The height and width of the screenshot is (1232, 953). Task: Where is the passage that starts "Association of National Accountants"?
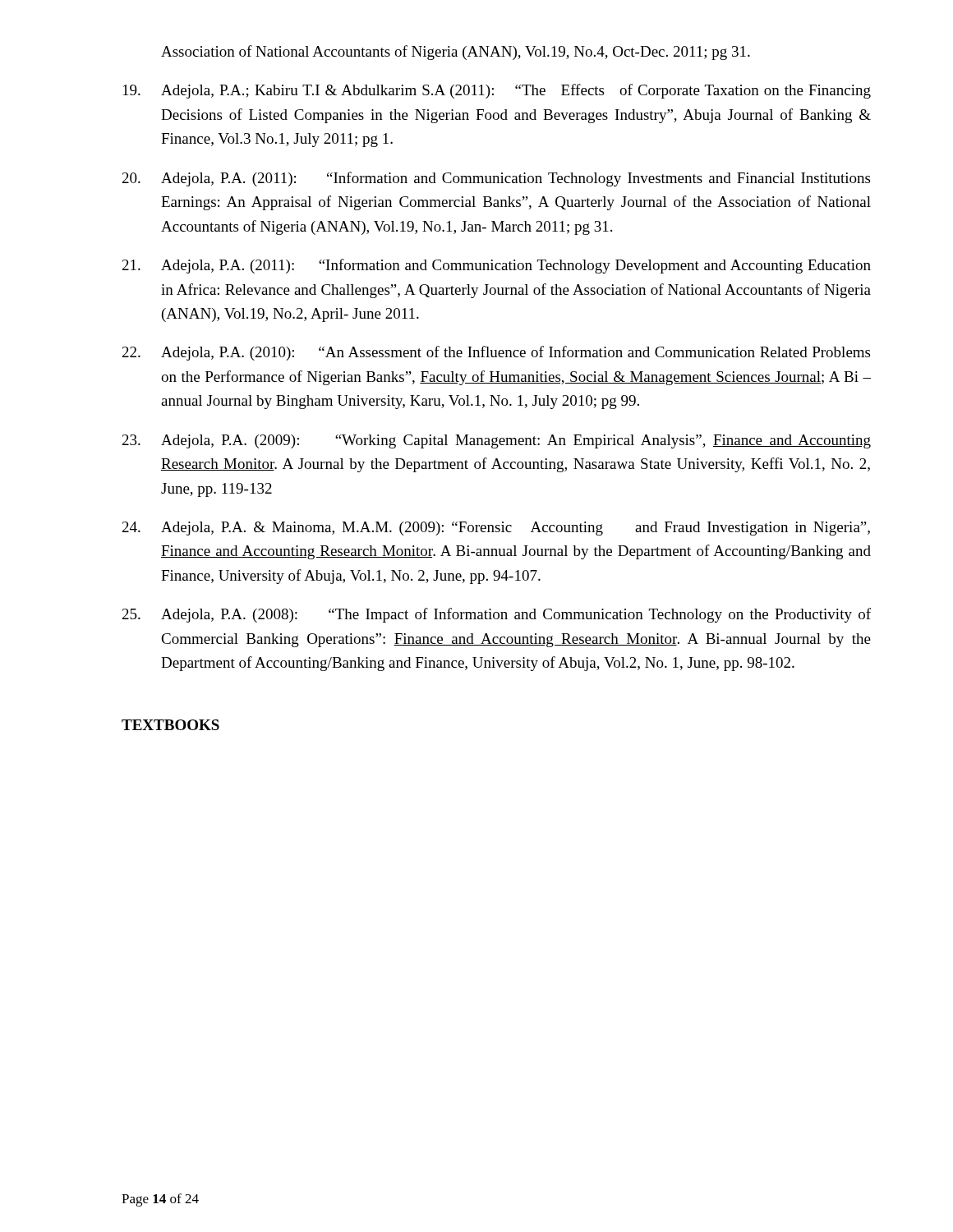[456, 51]
